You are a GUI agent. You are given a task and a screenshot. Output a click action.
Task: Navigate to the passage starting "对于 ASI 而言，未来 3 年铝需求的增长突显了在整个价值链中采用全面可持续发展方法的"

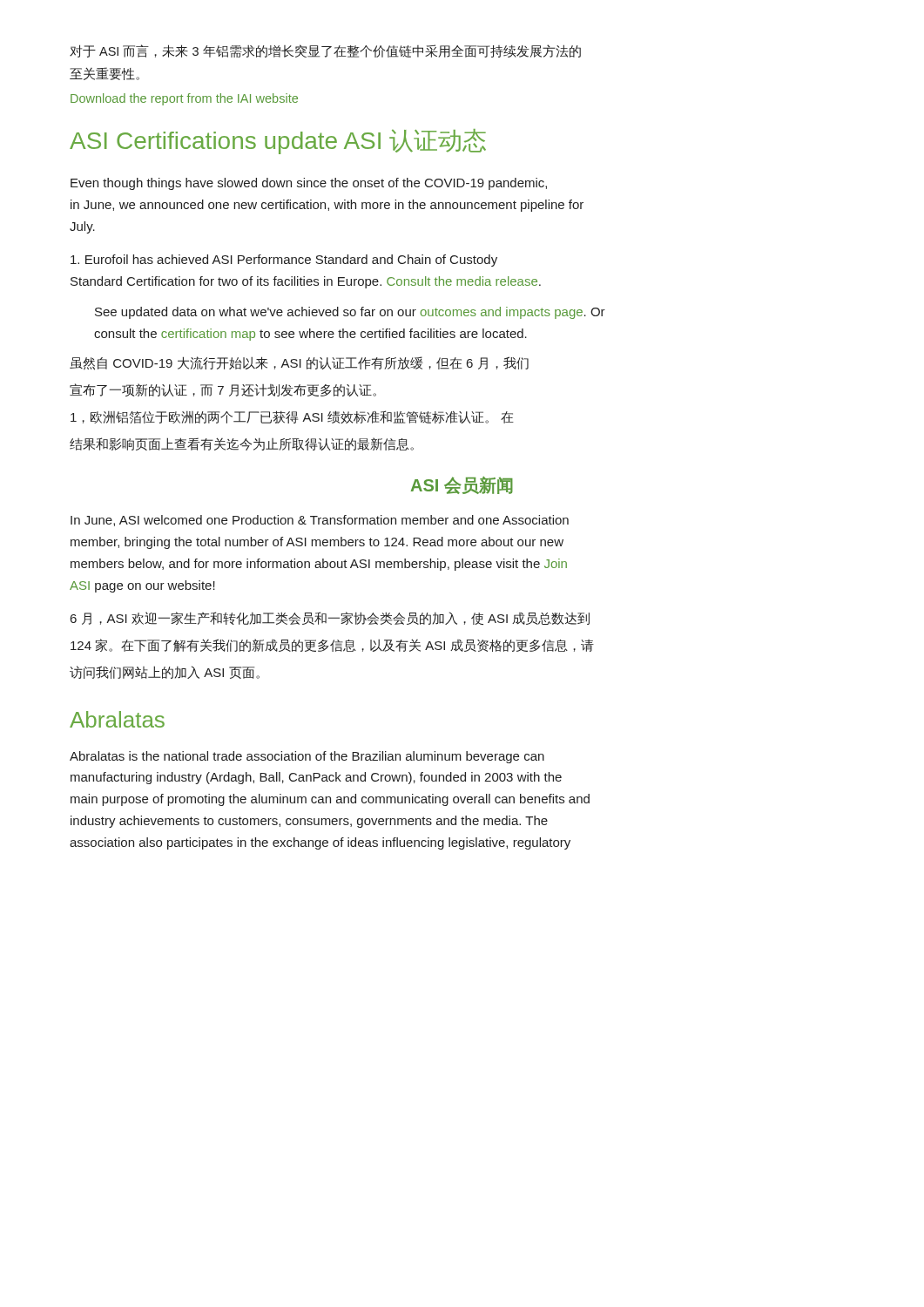tap(326, 51)
